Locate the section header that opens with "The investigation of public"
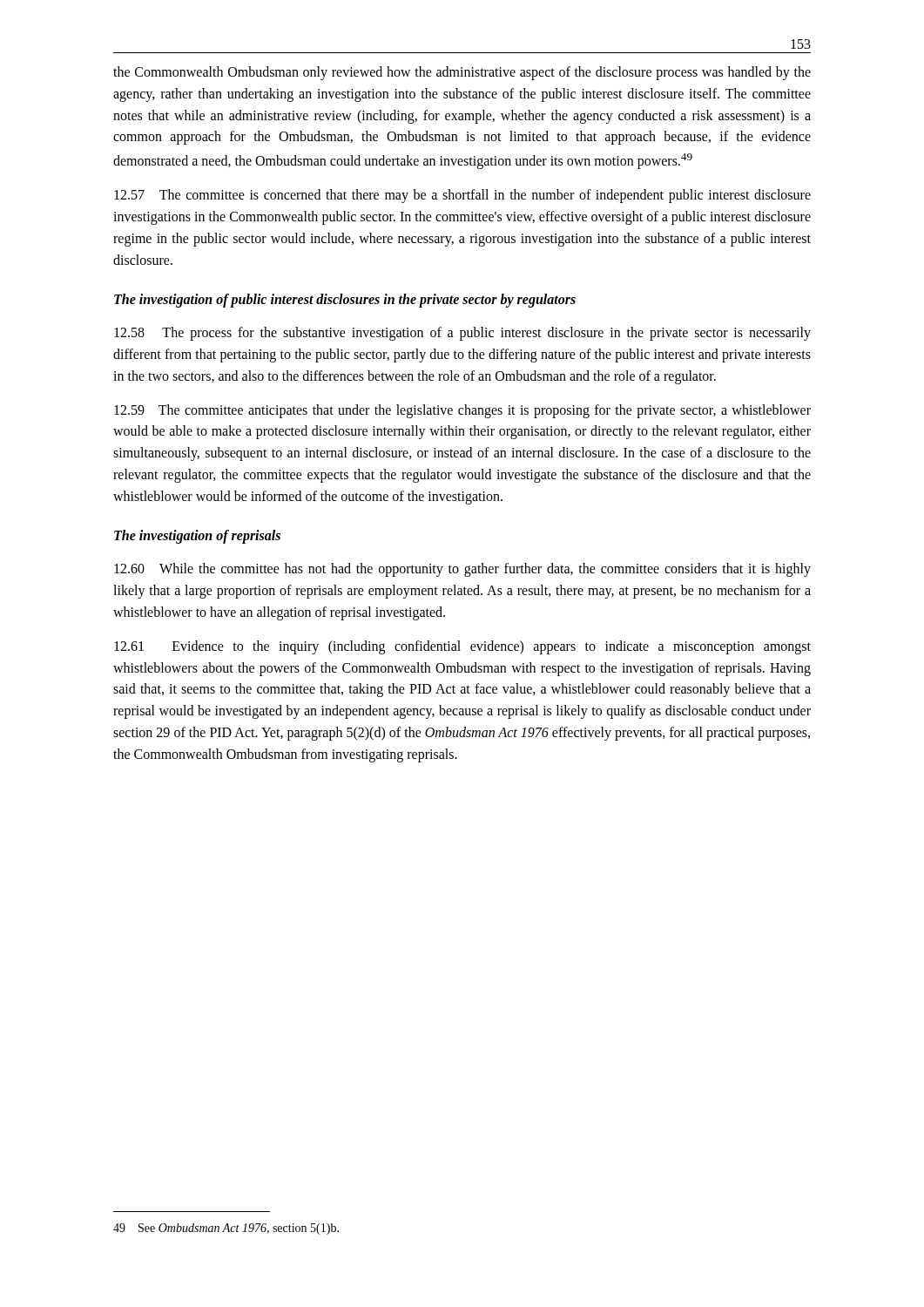Screen dimensions: 1307x924 coord(344,299)
